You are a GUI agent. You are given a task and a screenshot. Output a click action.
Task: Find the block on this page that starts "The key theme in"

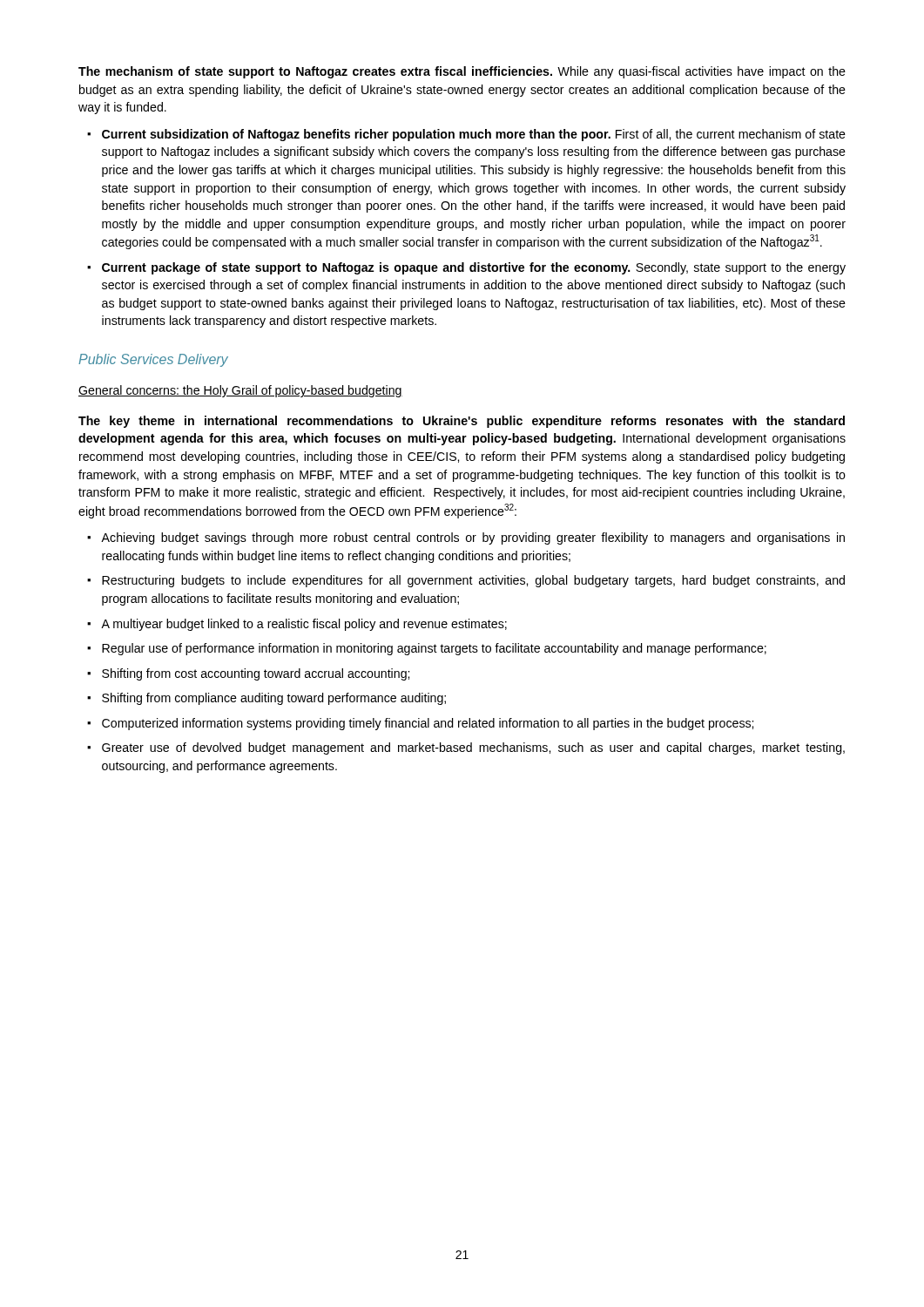tap(462, 466)
